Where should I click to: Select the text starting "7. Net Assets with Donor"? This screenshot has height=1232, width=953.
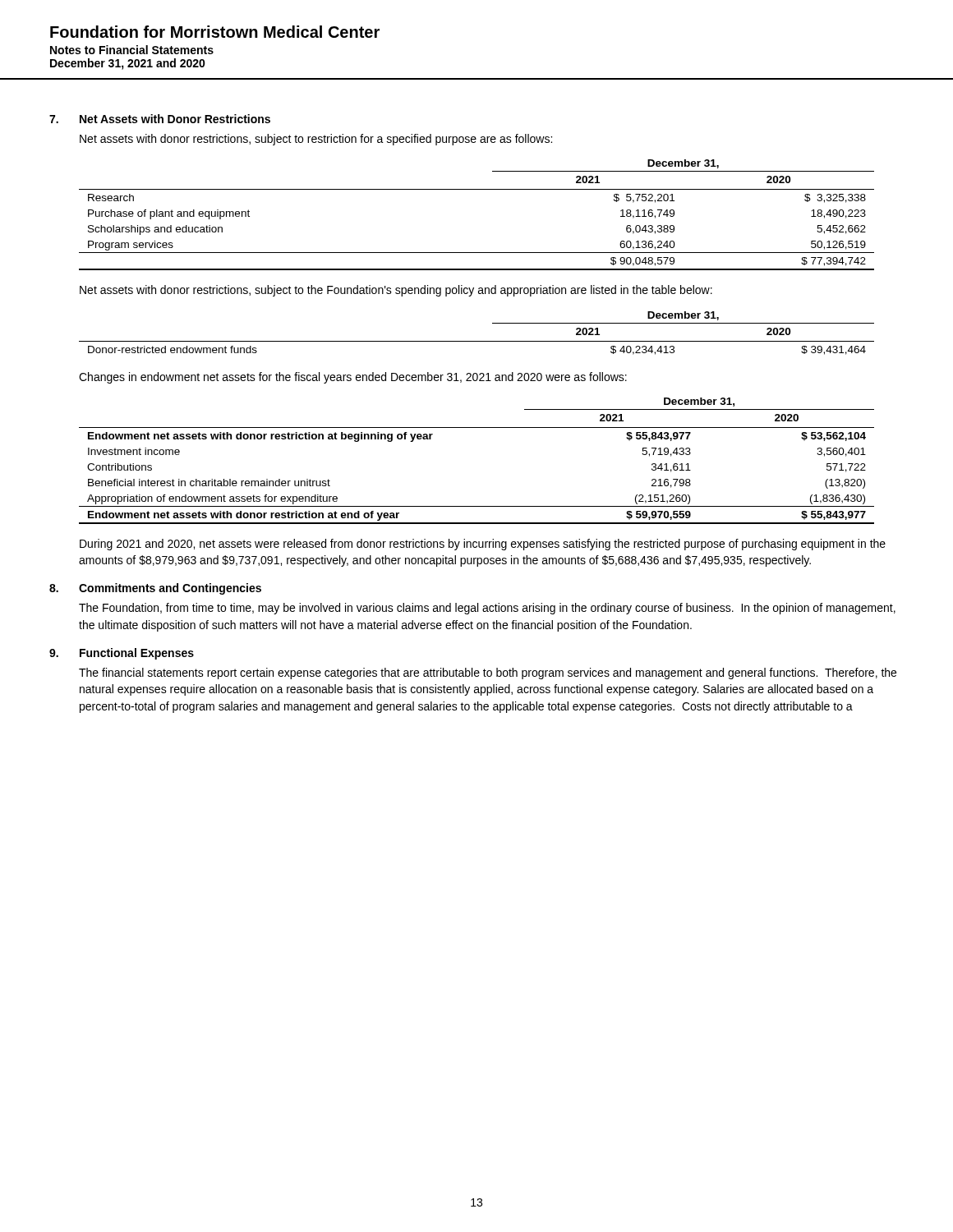click(160, 119)
